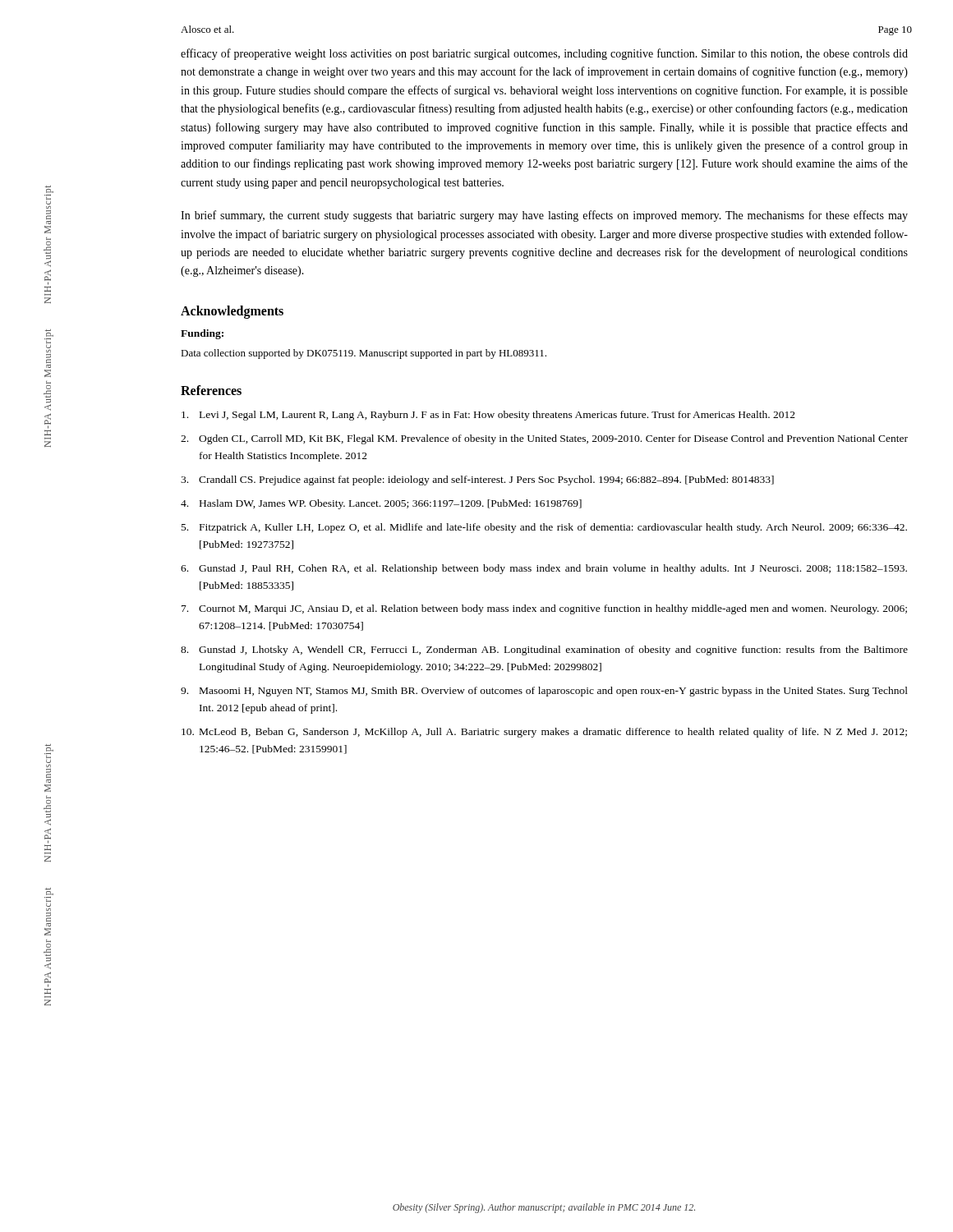The width and height of the screenshot is (953, 1232).
Task: Where is the passage that starts "2. Ogden CL, Carroll"?
Action: [x=544, y=448]
